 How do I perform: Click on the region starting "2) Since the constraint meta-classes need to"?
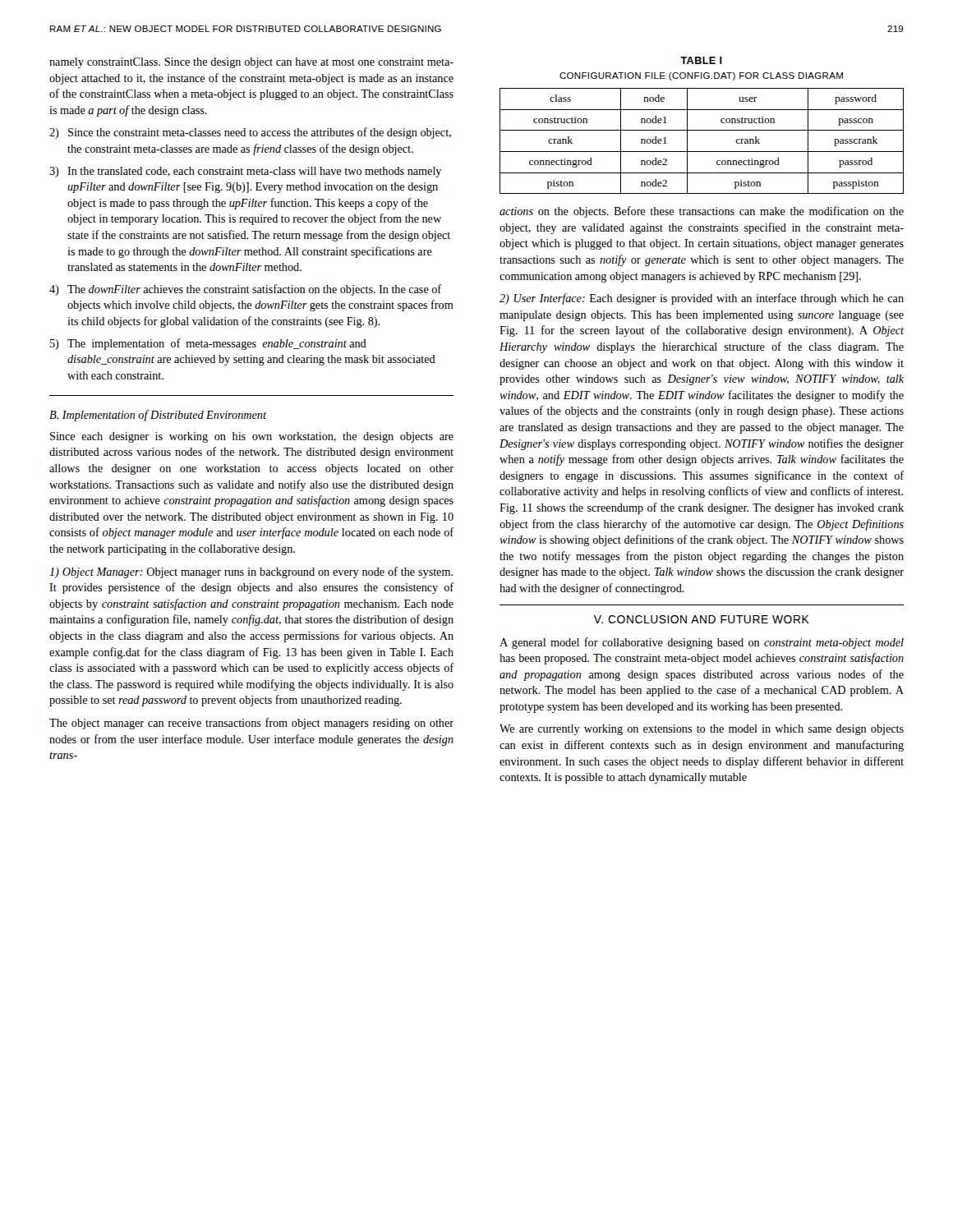tap(251, 141)
